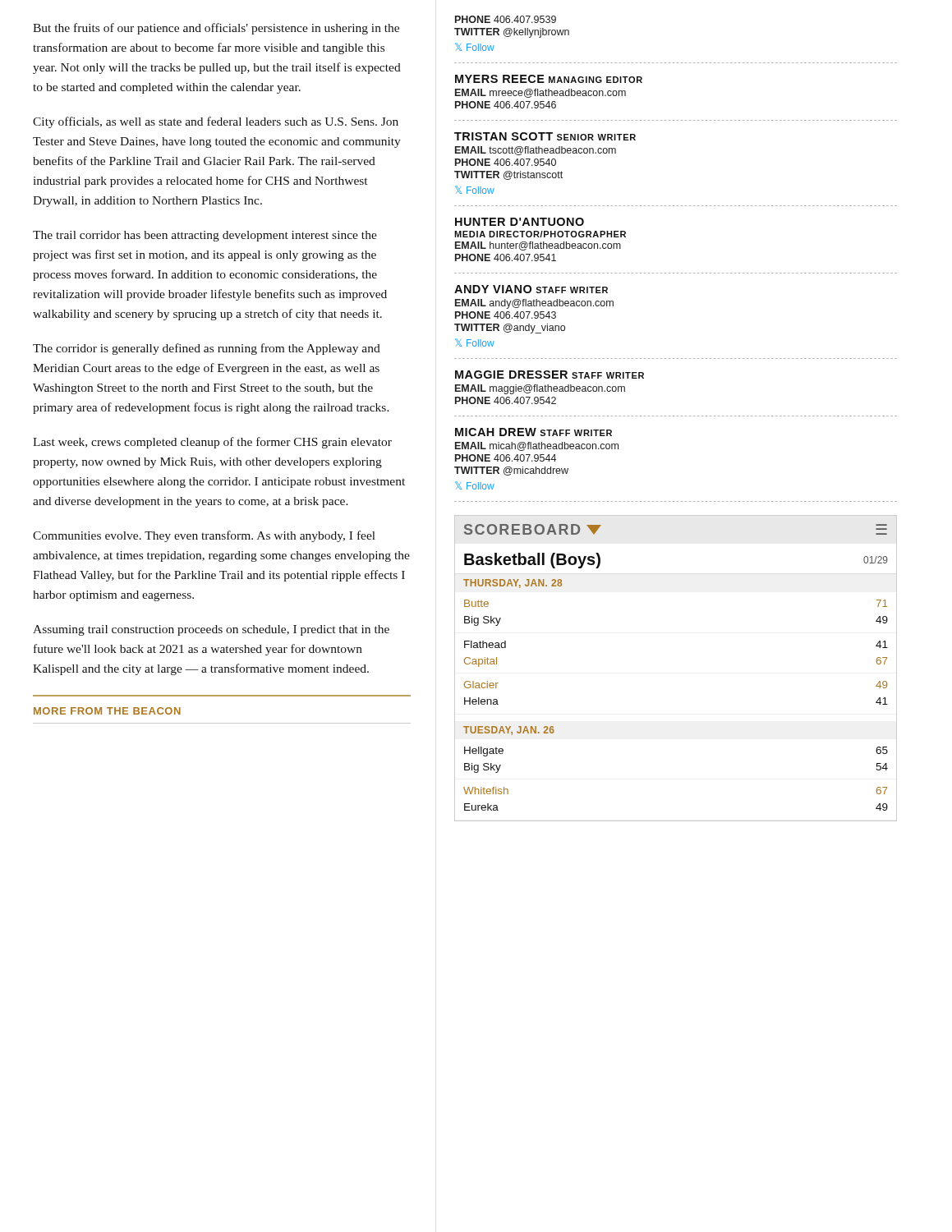Select the text block that says "Tristan Scott Senior Writer EMAIL"
Viewport: 952px width, 1232px height.
click(545, 136)
